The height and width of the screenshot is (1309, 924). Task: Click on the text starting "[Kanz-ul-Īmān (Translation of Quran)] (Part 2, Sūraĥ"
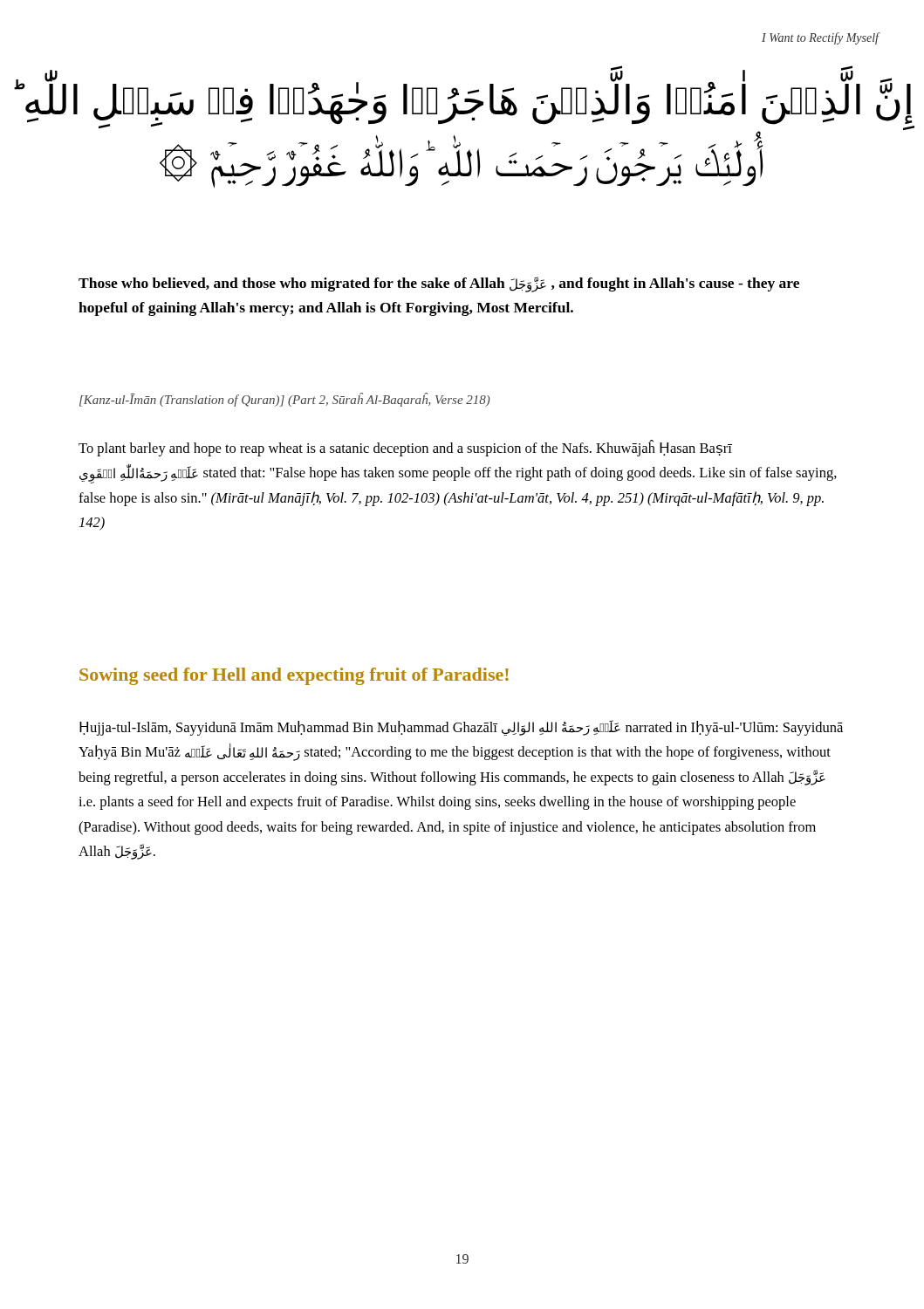pos(284,400)
